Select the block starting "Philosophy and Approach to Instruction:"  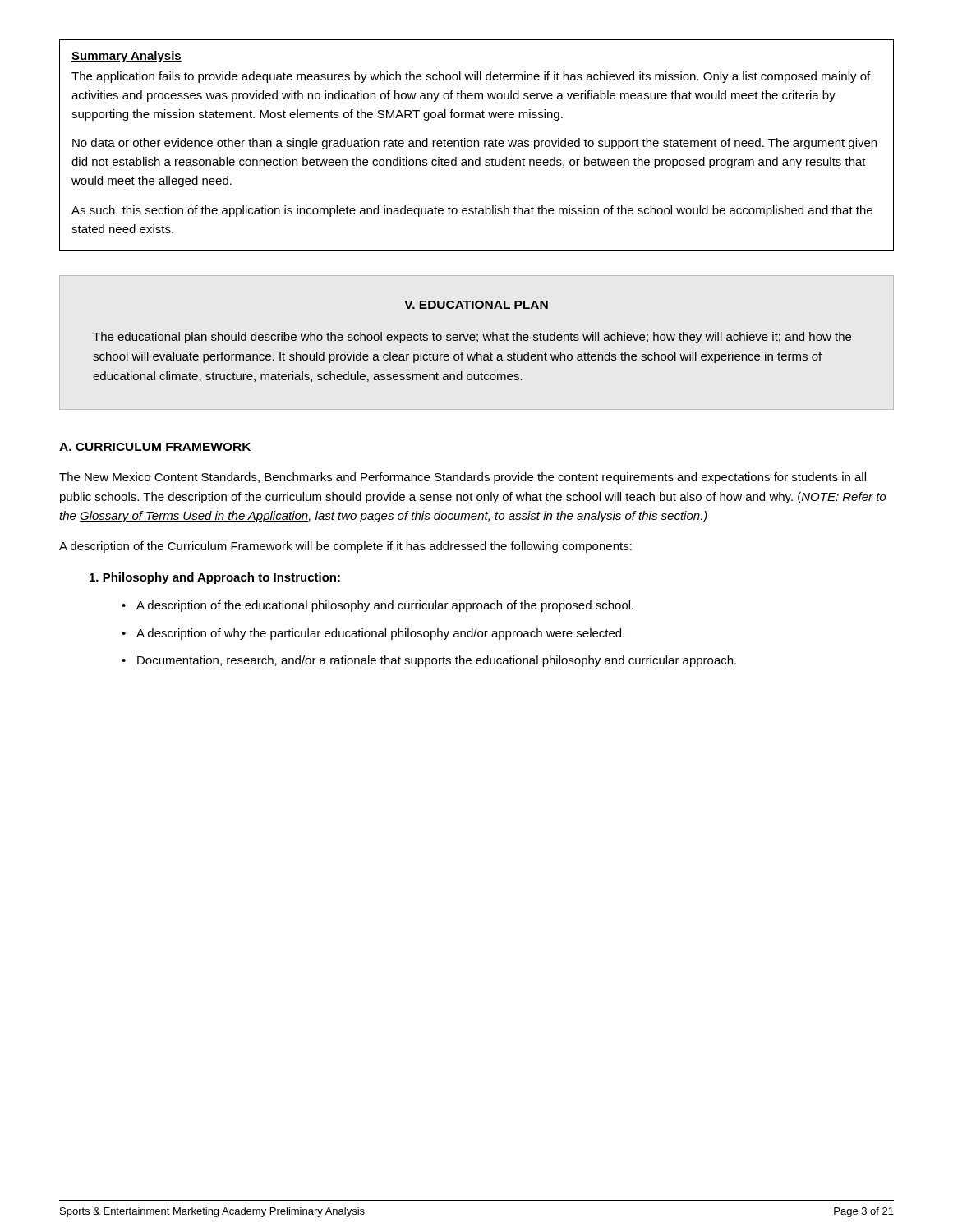tap(215, 577)
